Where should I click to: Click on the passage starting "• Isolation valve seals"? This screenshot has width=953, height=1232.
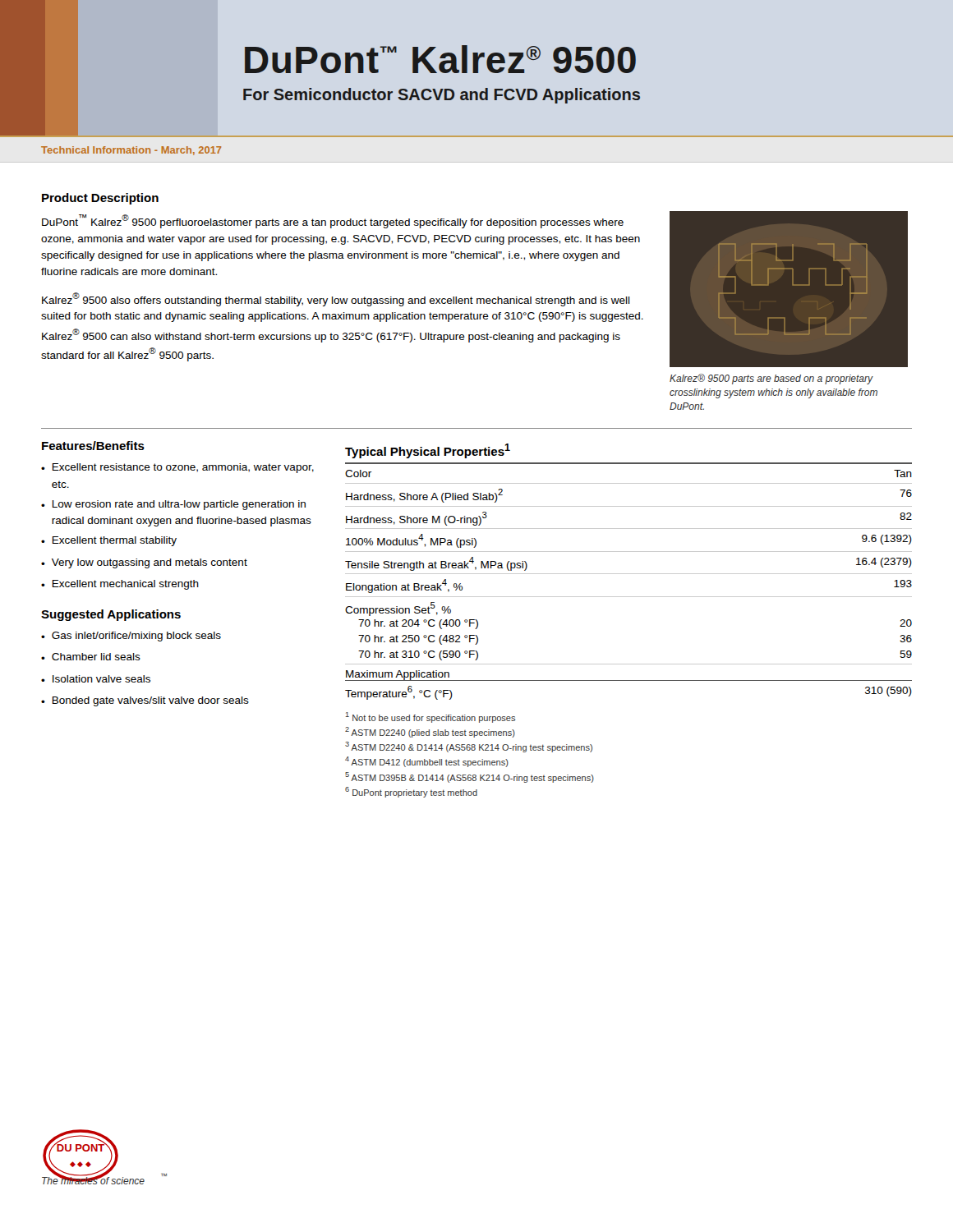[96, 680]
